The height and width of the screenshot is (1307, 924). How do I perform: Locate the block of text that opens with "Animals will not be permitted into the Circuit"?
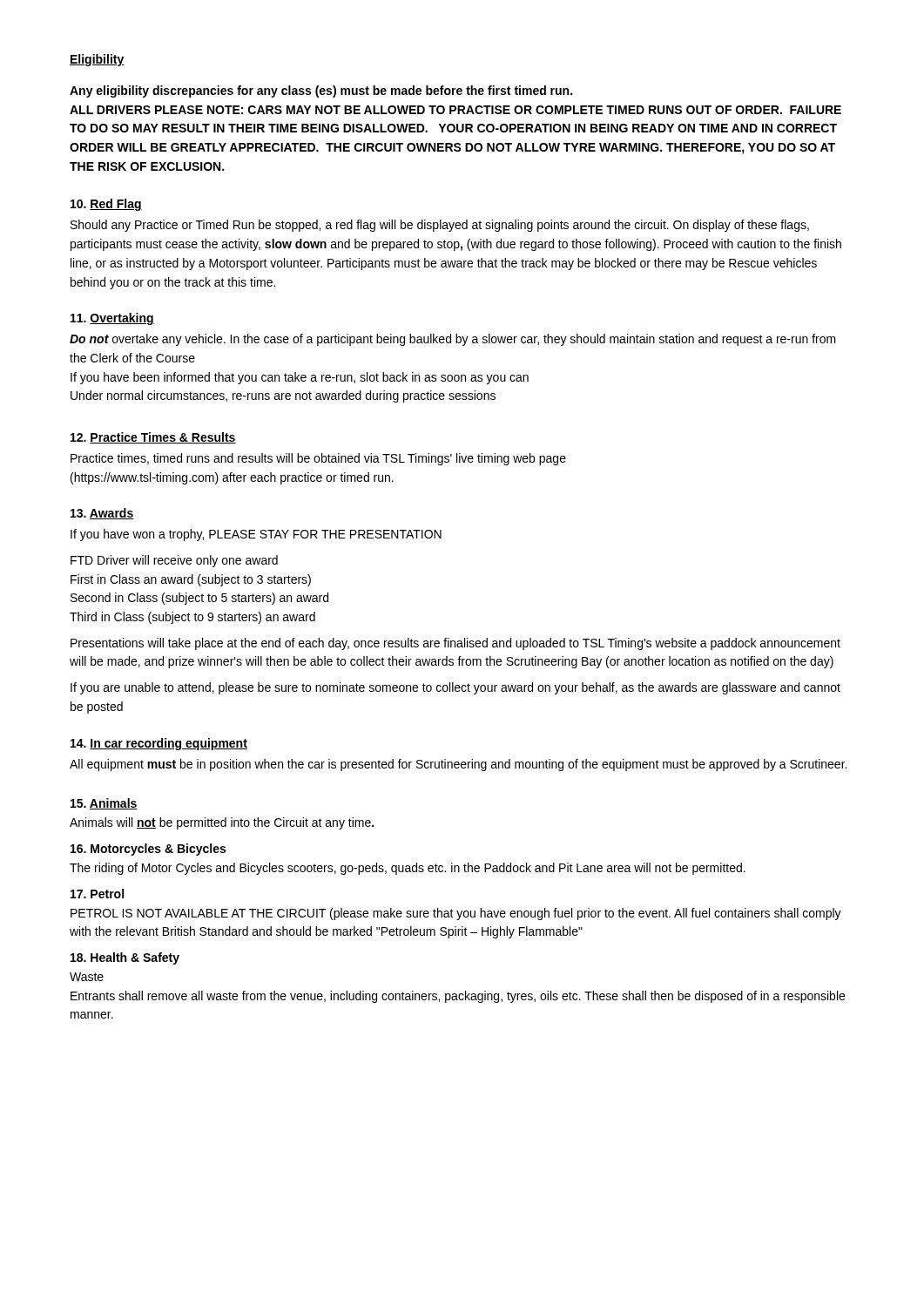(222, 823)
